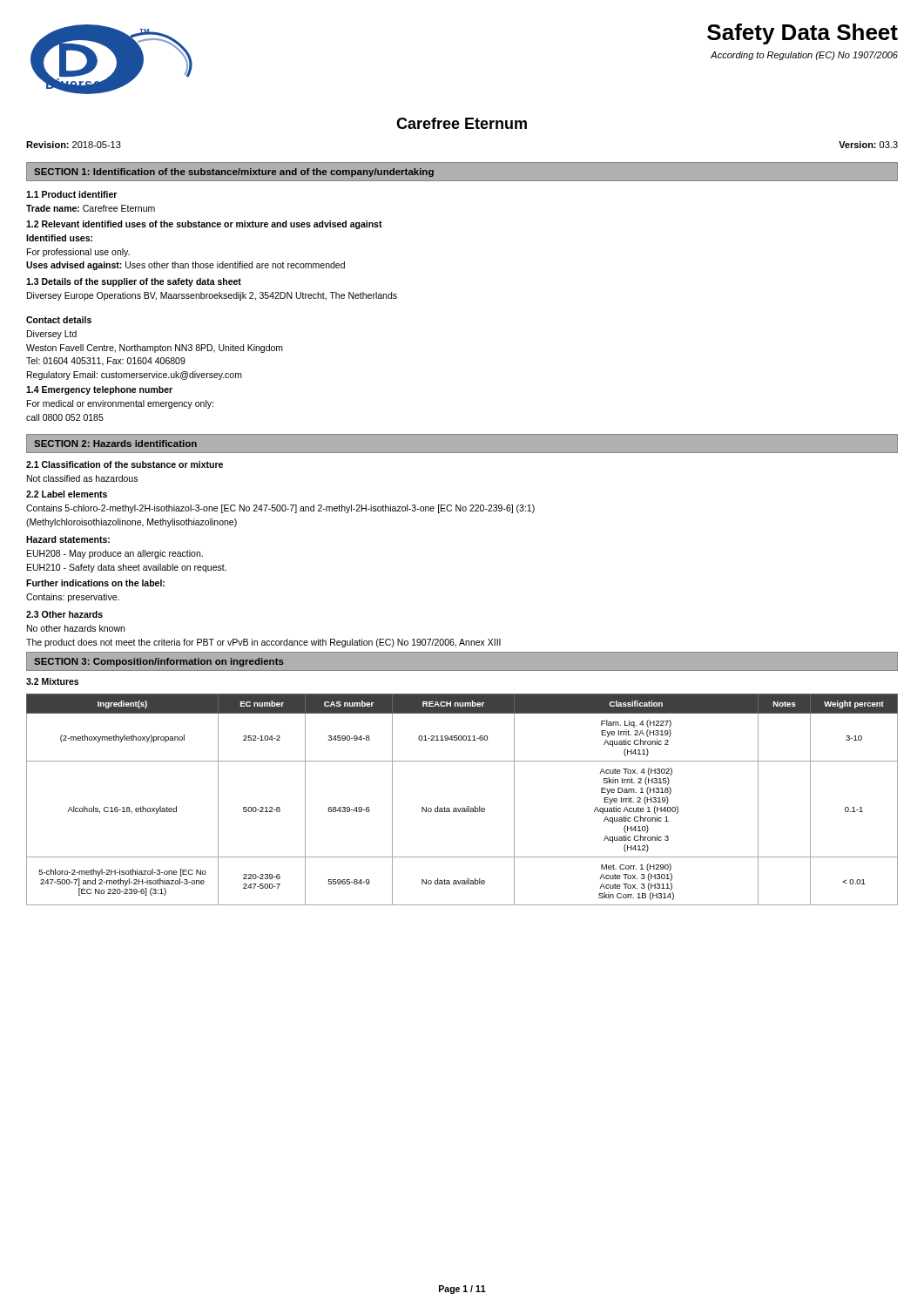Locate the text "Carefree Eternum"
Image resolution: width=924 pixels, height=1307 pixels.
click(x=462, y=124)
